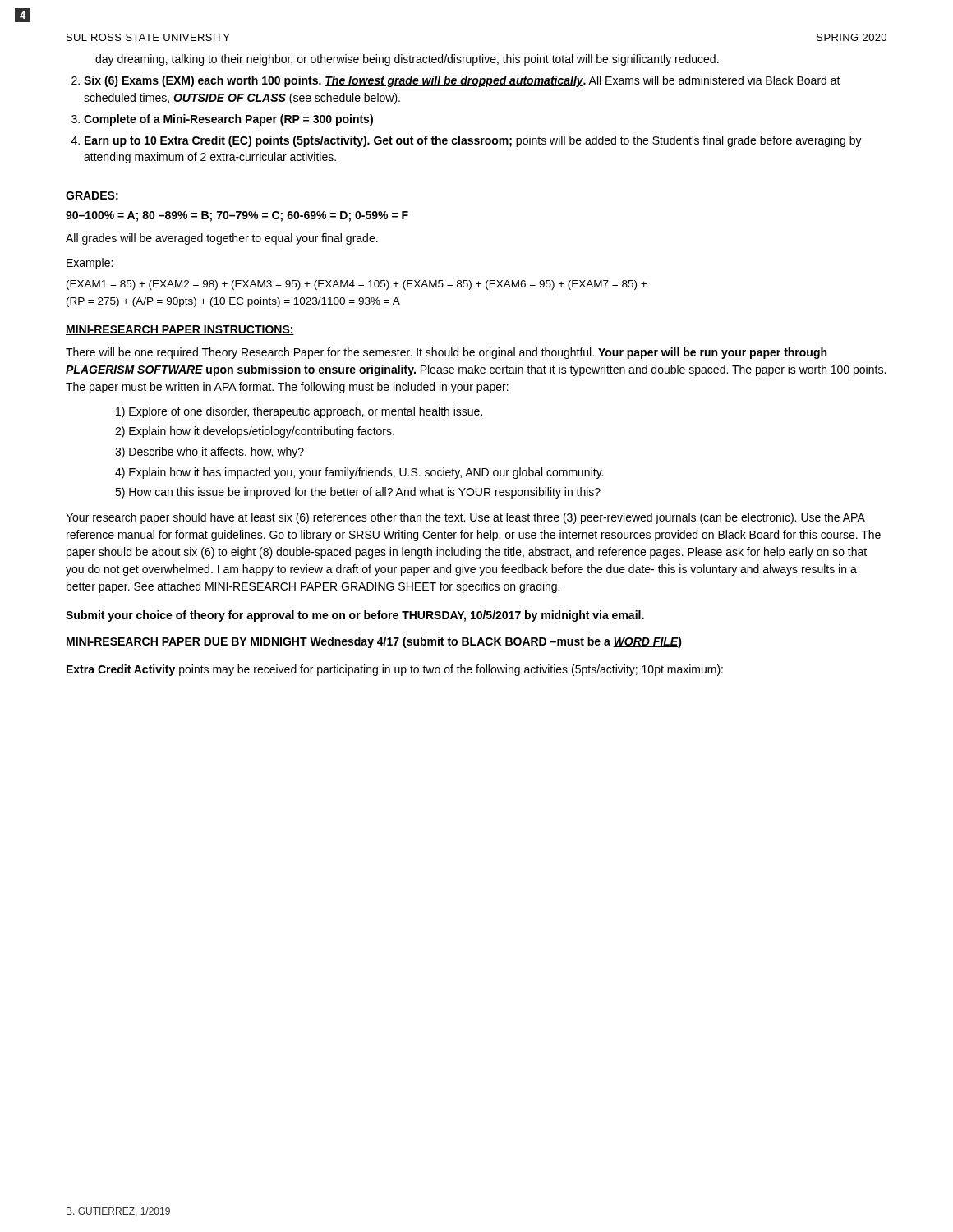Select the element starting "MINI-RESEARCH PAPER DUE BY MIDNIGHT Wednesday"
Viewport: 953px width, 1232px height.
[x=374, y=642]
